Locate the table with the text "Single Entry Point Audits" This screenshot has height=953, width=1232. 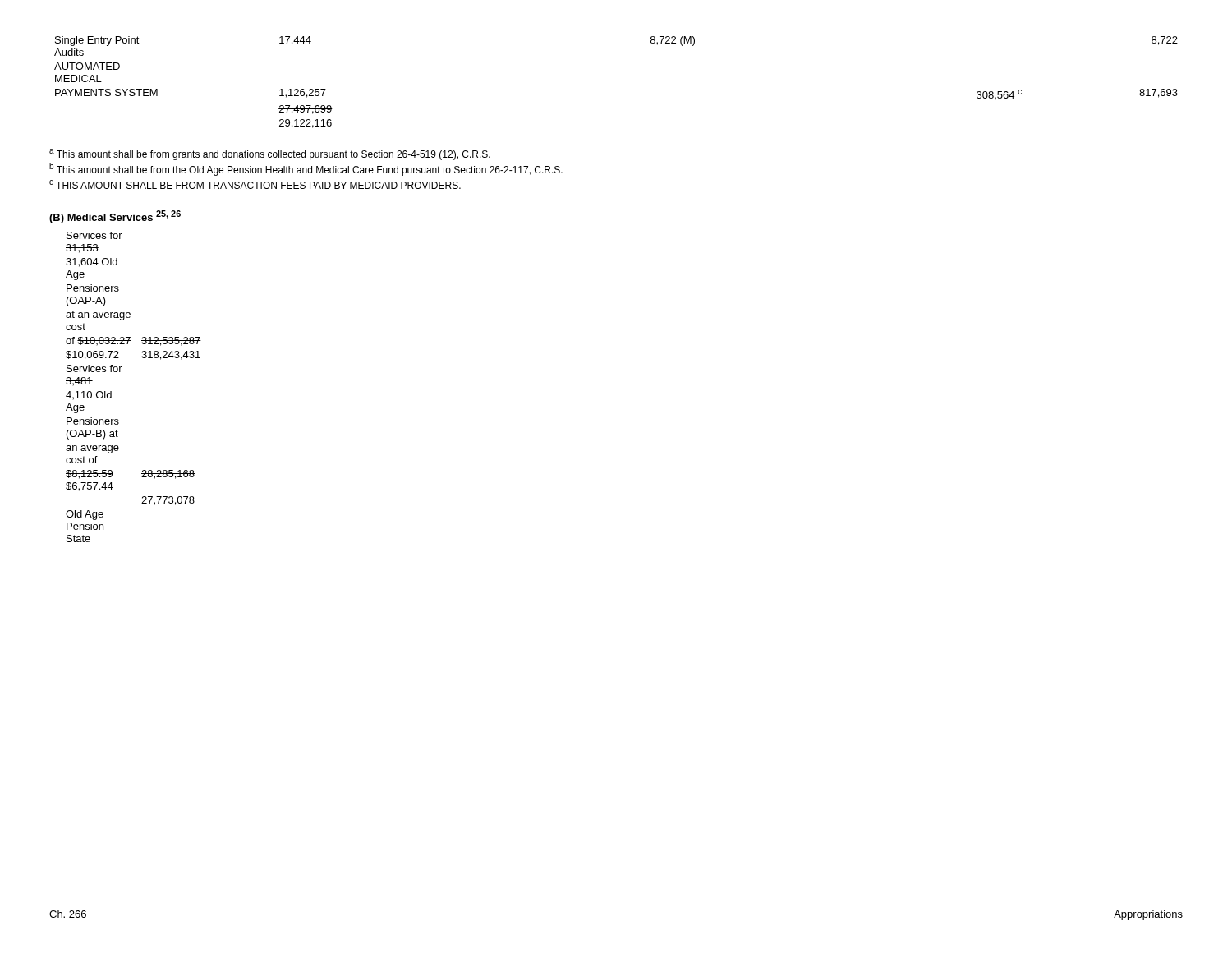click(x=616, y=81)
